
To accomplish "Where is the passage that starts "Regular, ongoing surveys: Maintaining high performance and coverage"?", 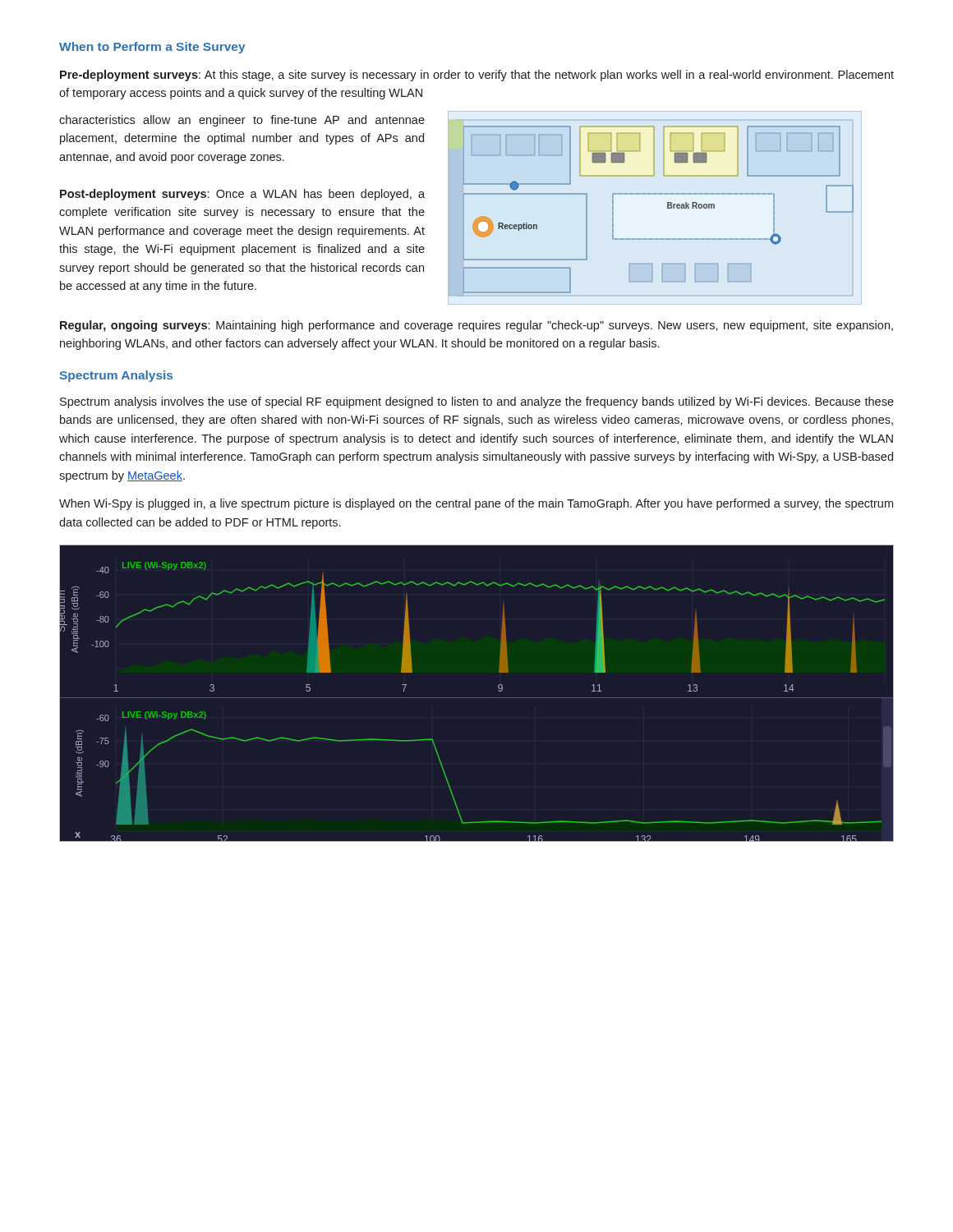I will pos(476,334).
